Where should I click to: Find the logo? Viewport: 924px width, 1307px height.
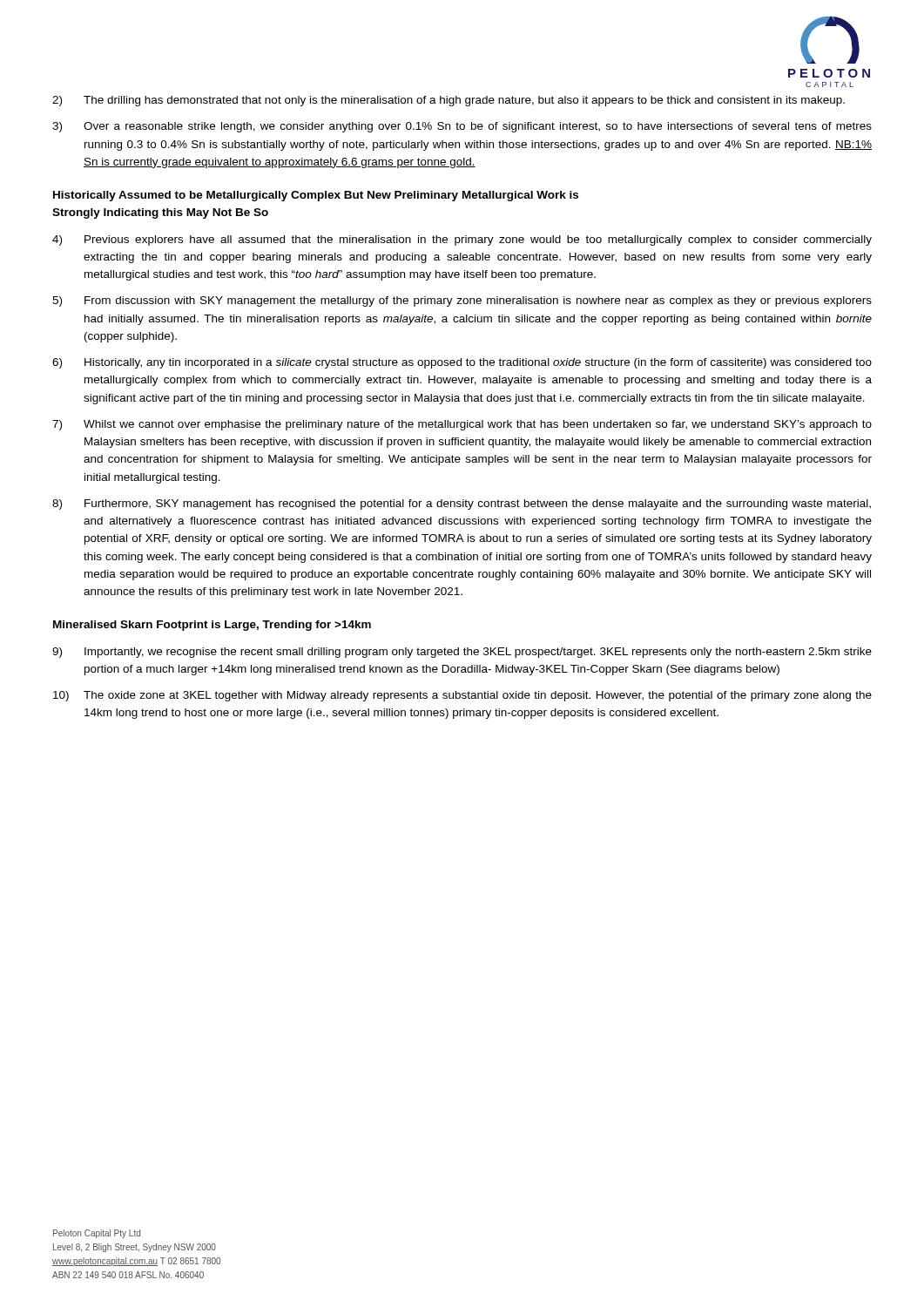831,52
